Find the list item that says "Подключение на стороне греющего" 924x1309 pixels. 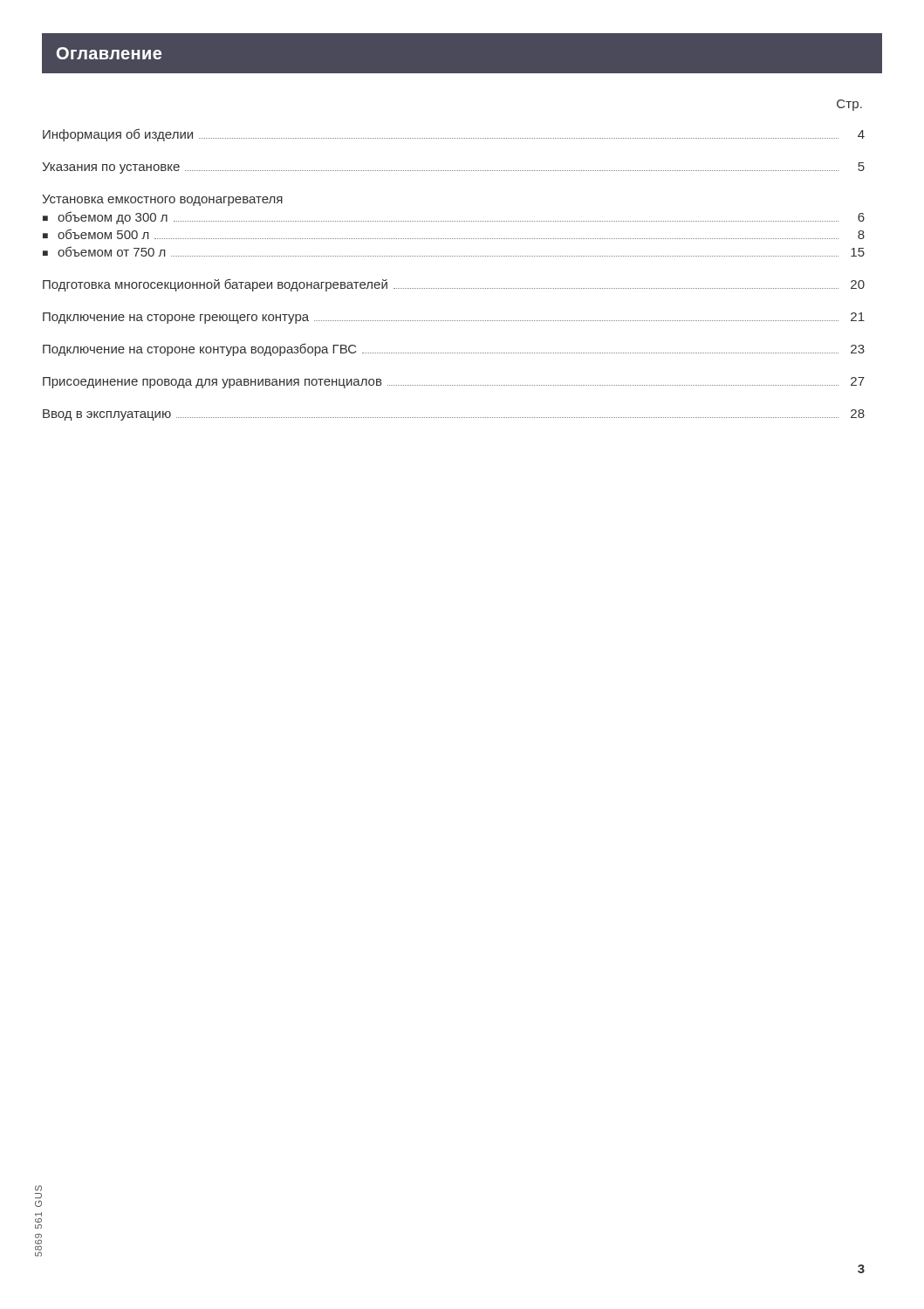click(453, 316)
